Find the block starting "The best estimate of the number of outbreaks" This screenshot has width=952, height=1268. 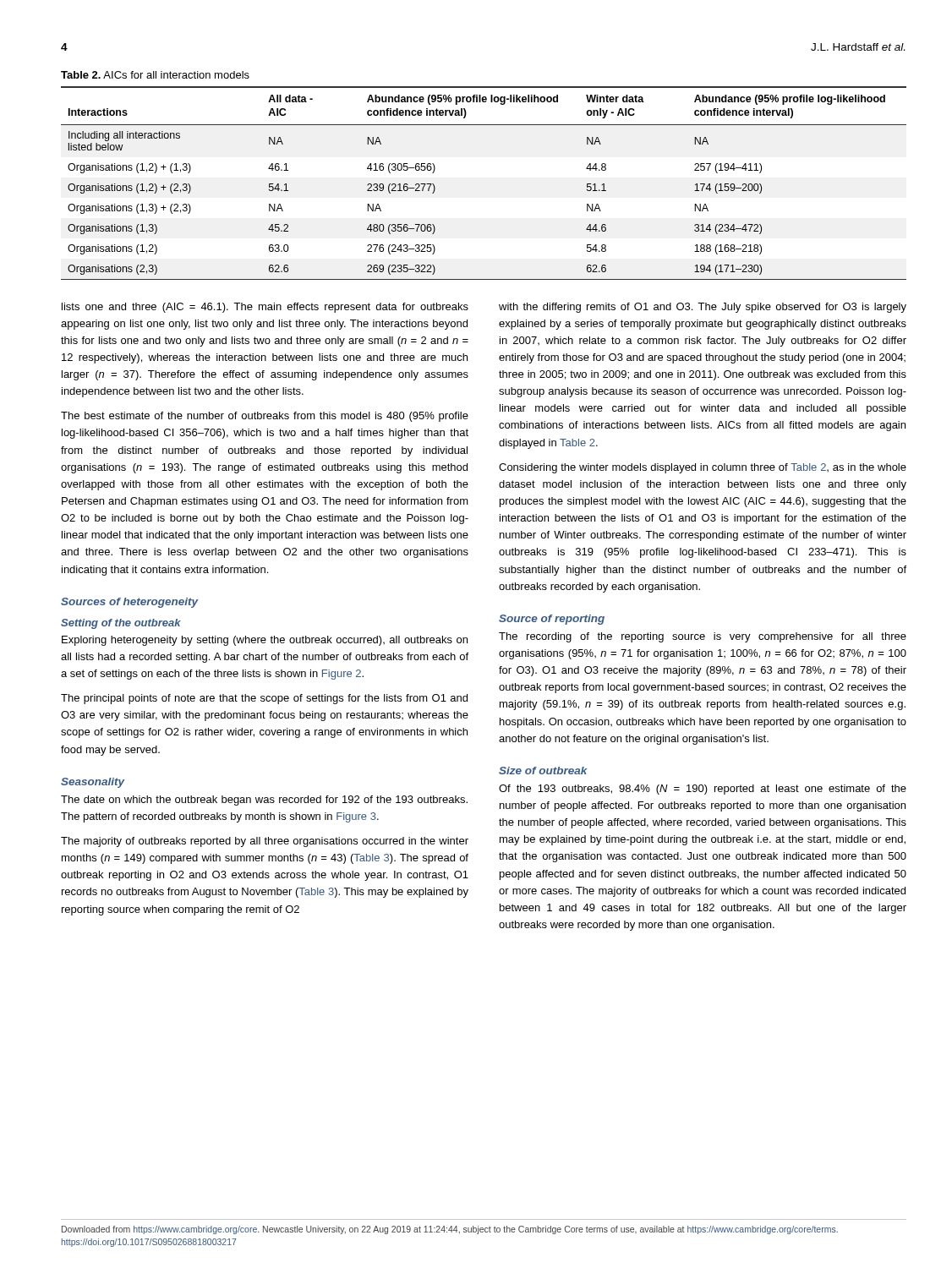tap(265, 493)
